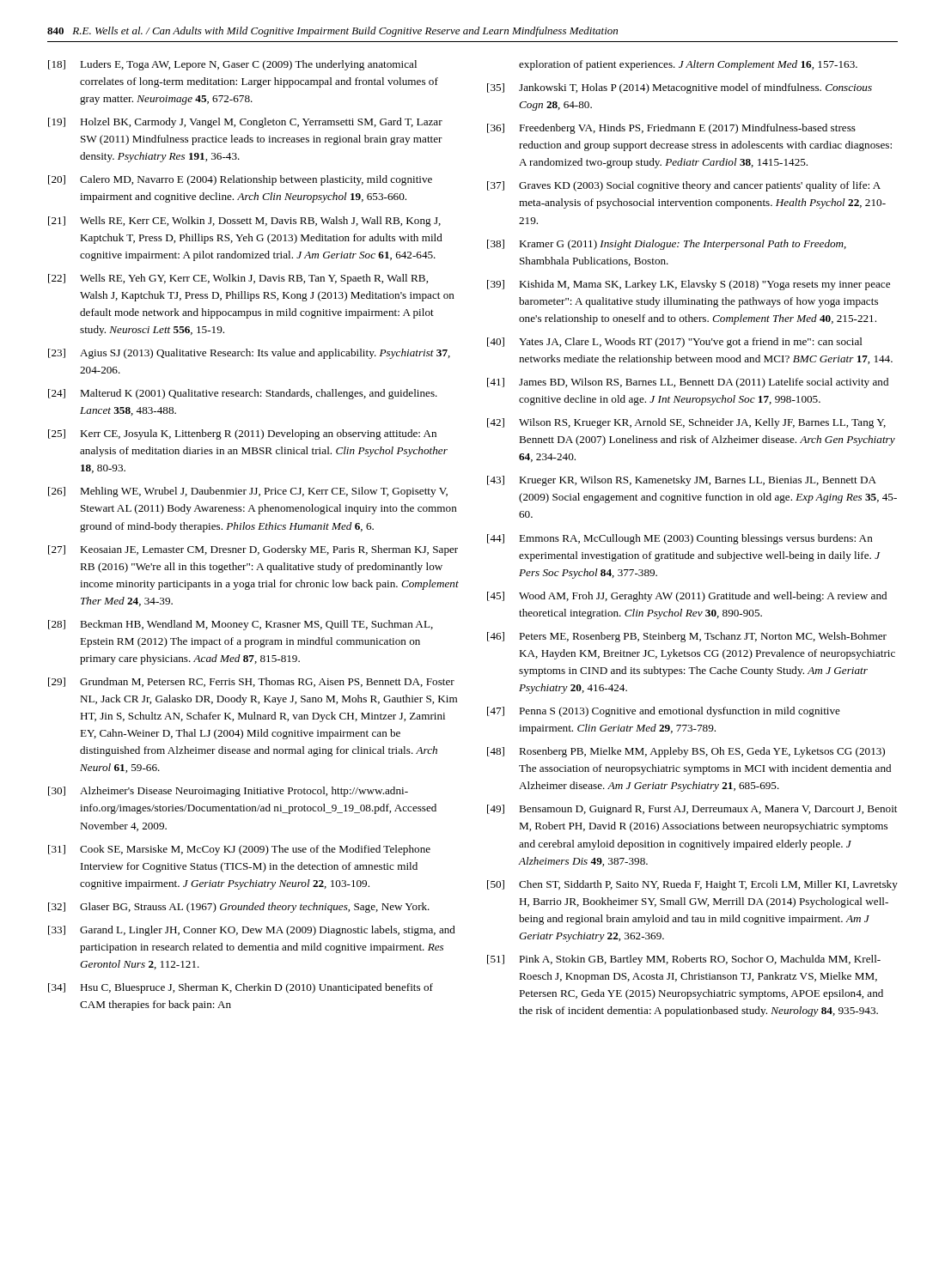The width and height of the screenshot is (945, 1288).
Task: Find the list item that says "[28] Beckman HB, Wendland M, Mooney C,"
Action: [x=253, y=641]
